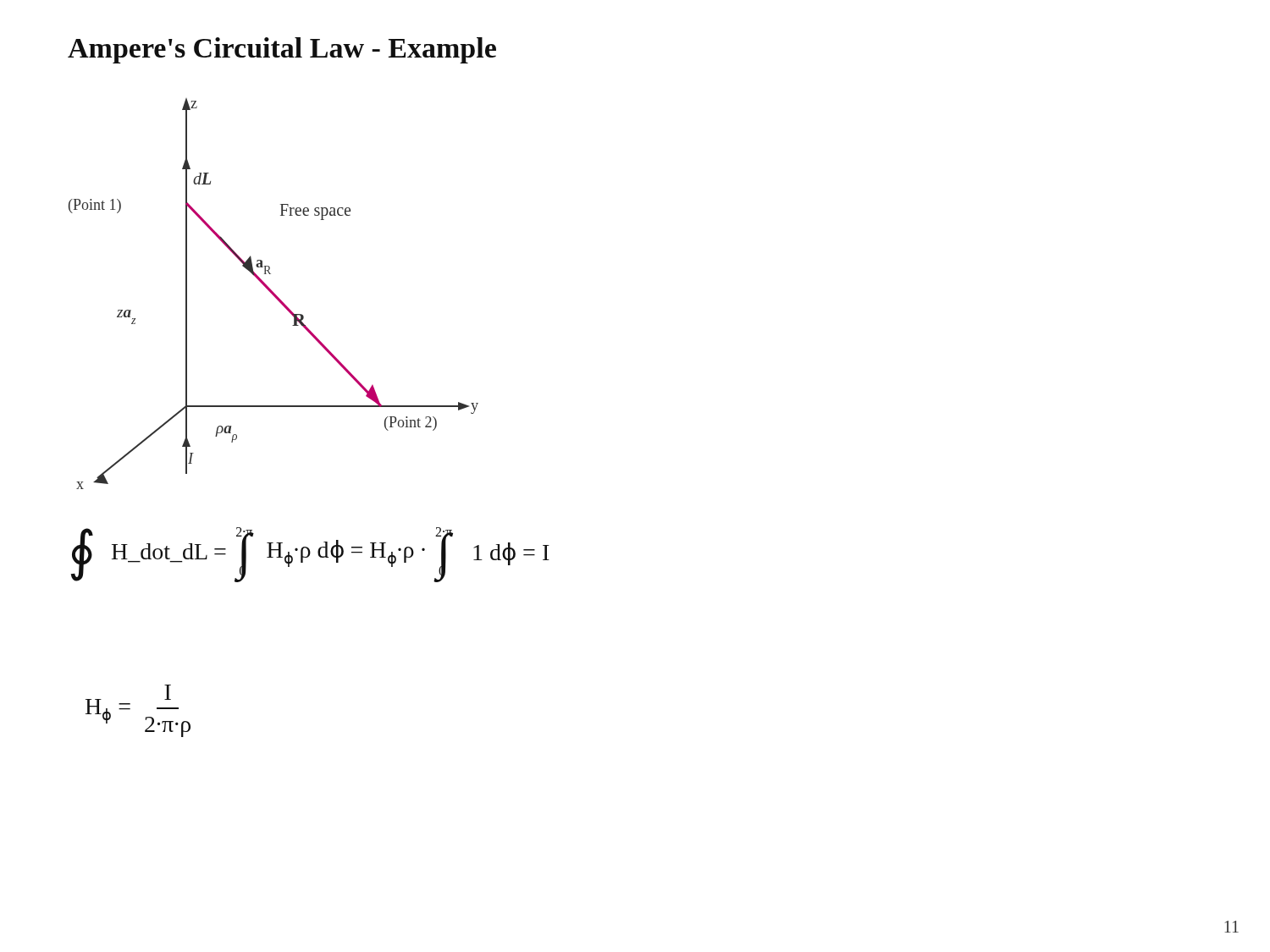Select the region starting "∮ H_dot_dL = ∫ 2·π"
This screenshot has width=1270, height=952.
click(309, 552)
